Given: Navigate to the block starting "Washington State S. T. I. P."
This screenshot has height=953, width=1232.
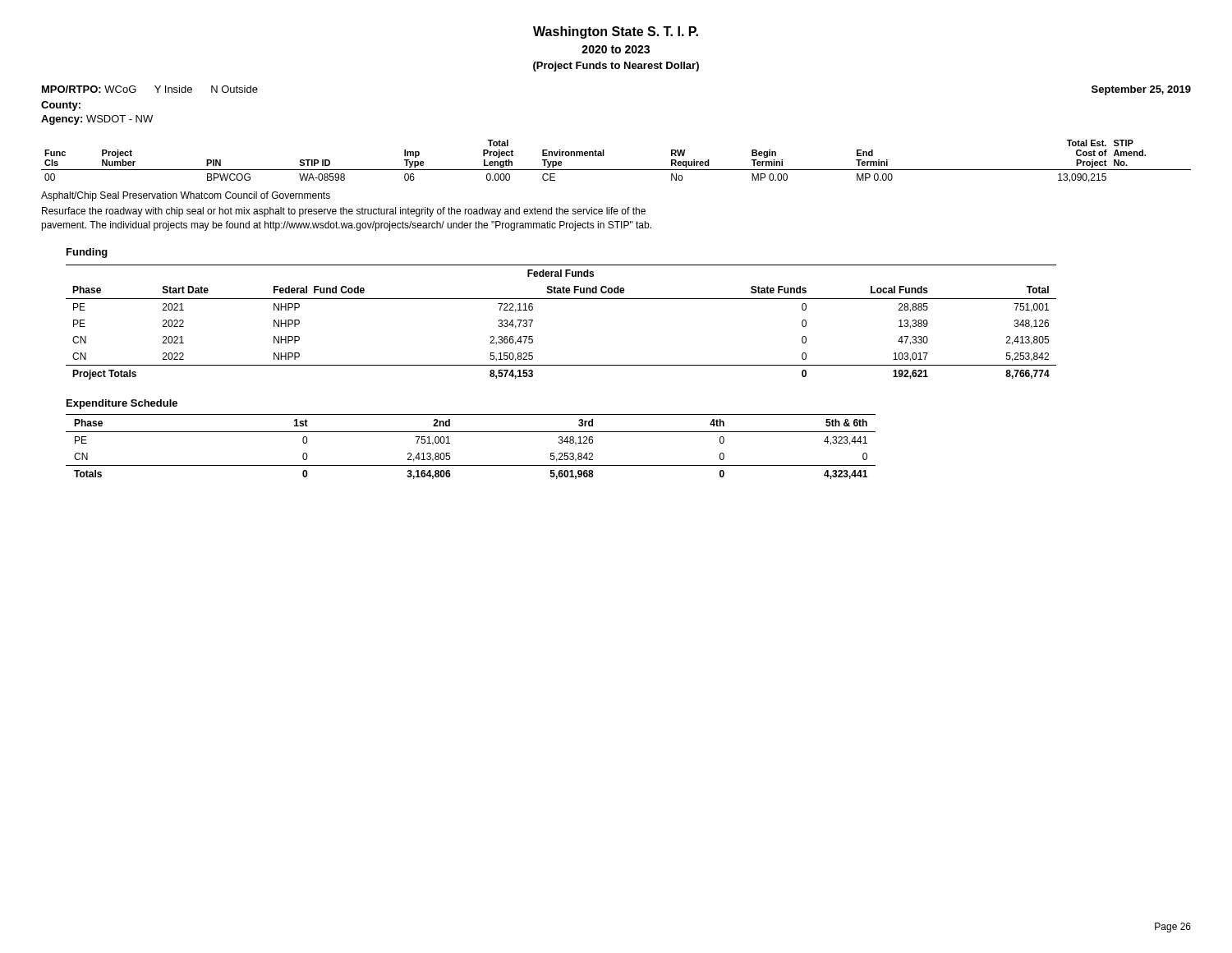Looking at the screenshot, I should pos(616,32).
